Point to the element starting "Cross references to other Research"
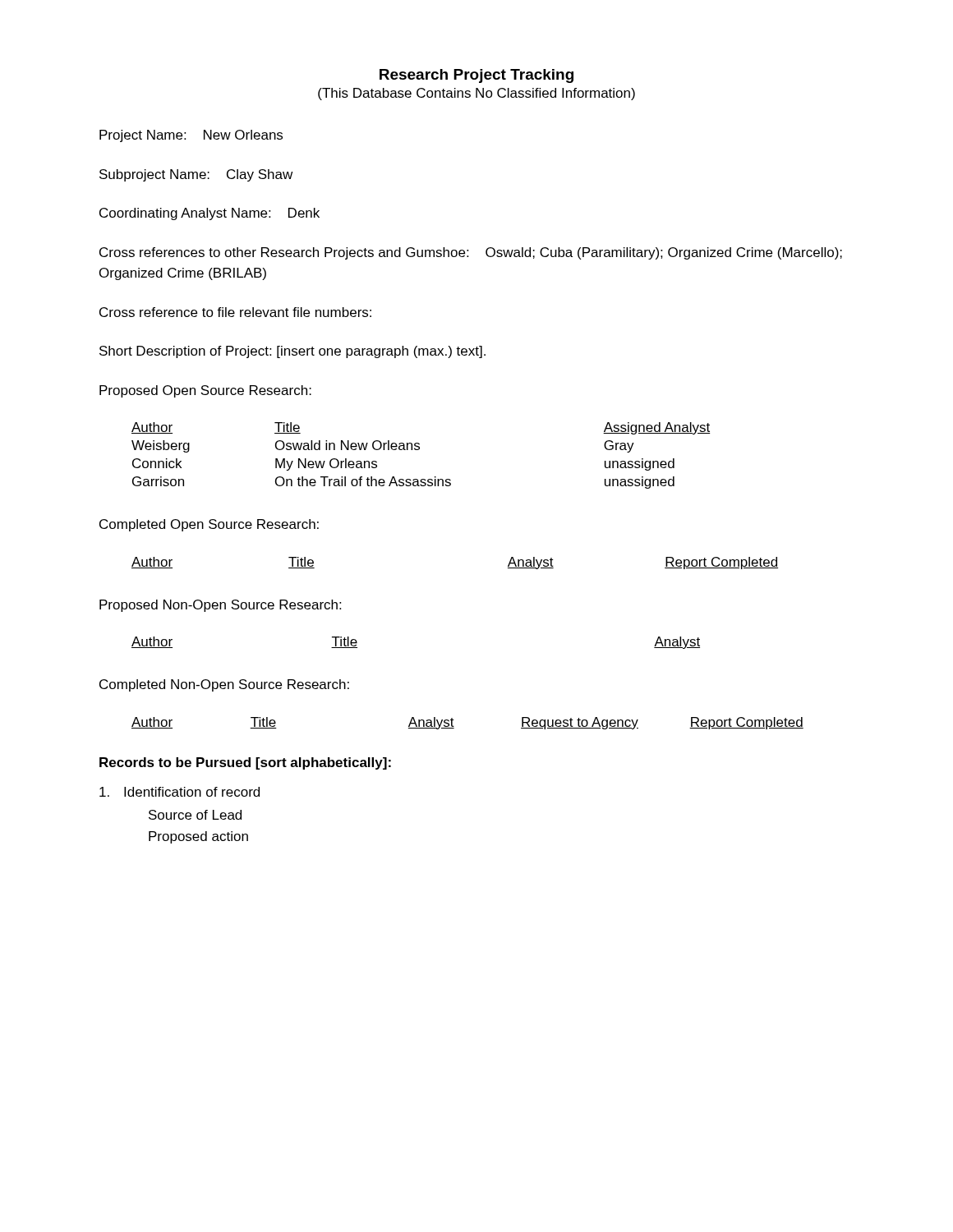 point(471,263)
